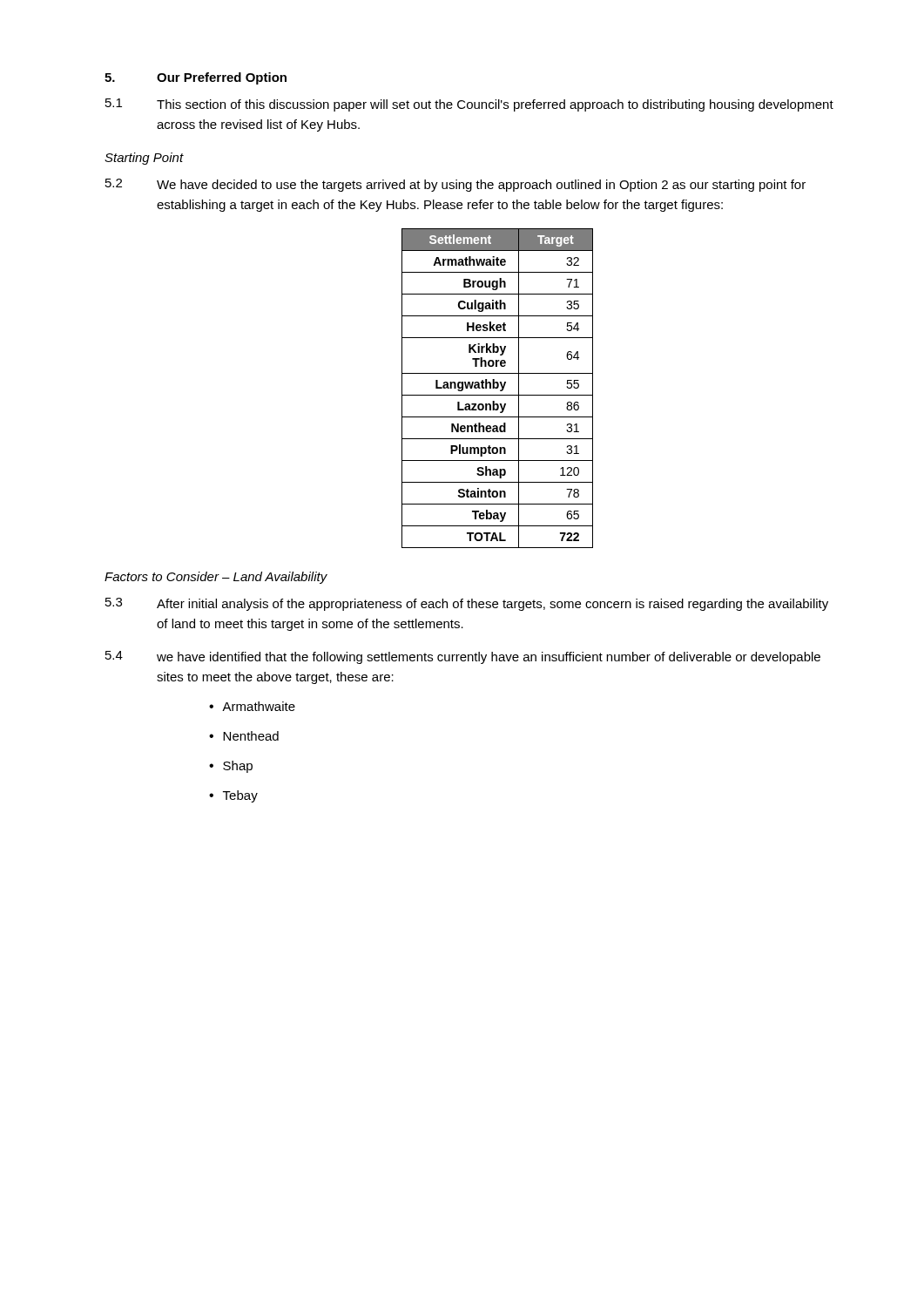The height and width of the screenshot is (1307, 924).
Task: Select the table that reads "Kirkby Thore"
Action: (497, 388)
